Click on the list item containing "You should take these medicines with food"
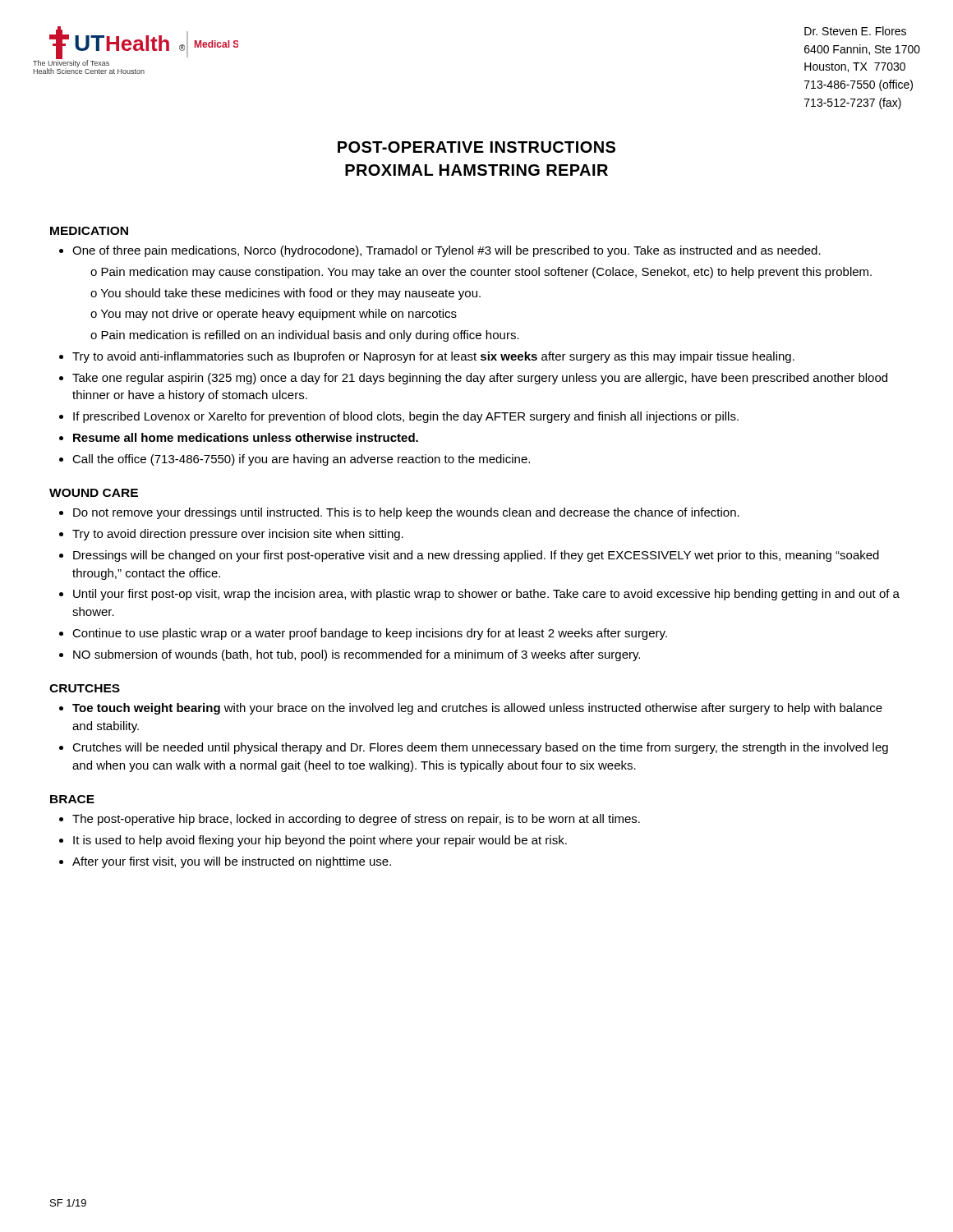This screenshot has width=953, height=1232. (x=291, y=292)
